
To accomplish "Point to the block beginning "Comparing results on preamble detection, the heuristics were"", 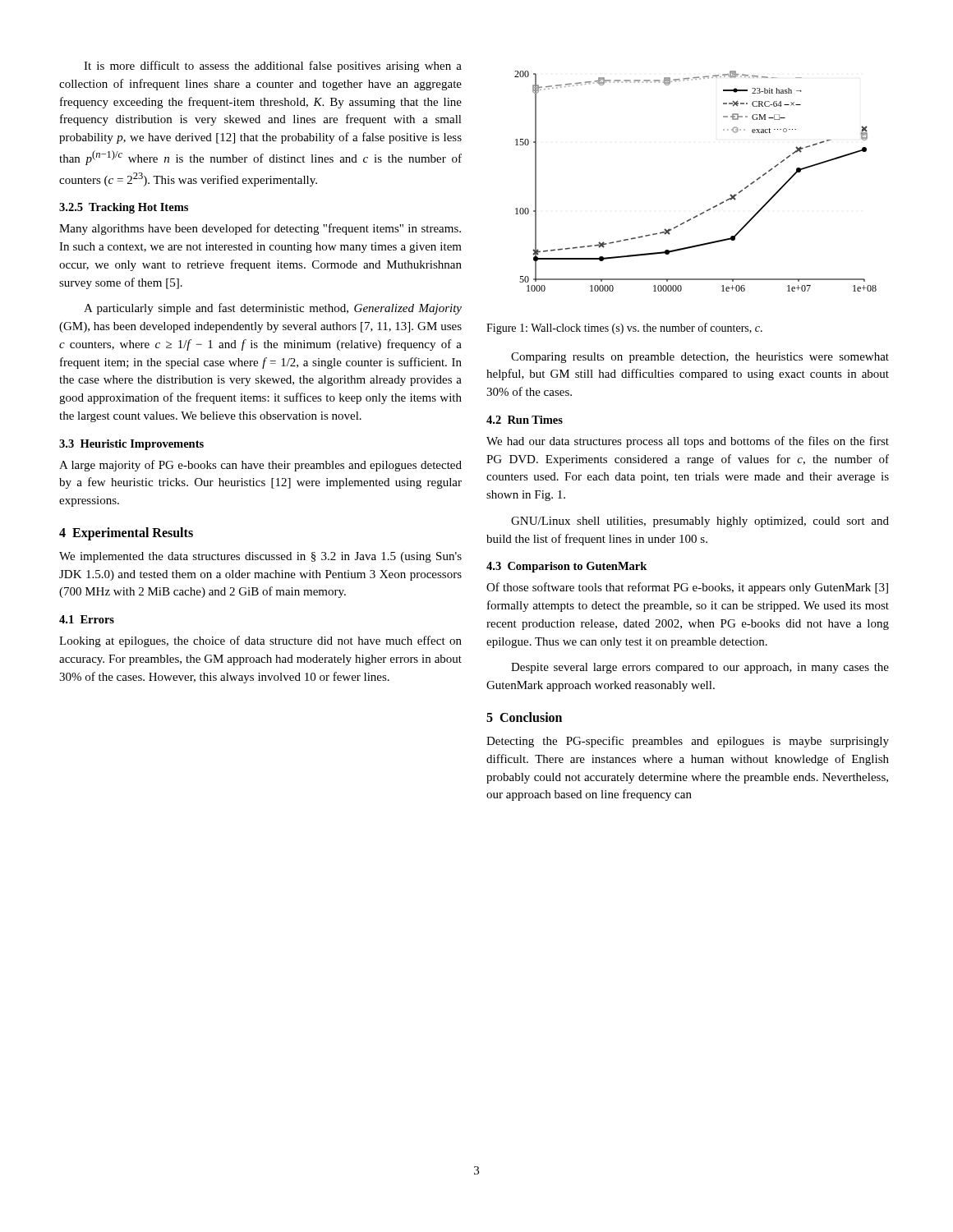I will pyautogui.click(x=688, y=375).
